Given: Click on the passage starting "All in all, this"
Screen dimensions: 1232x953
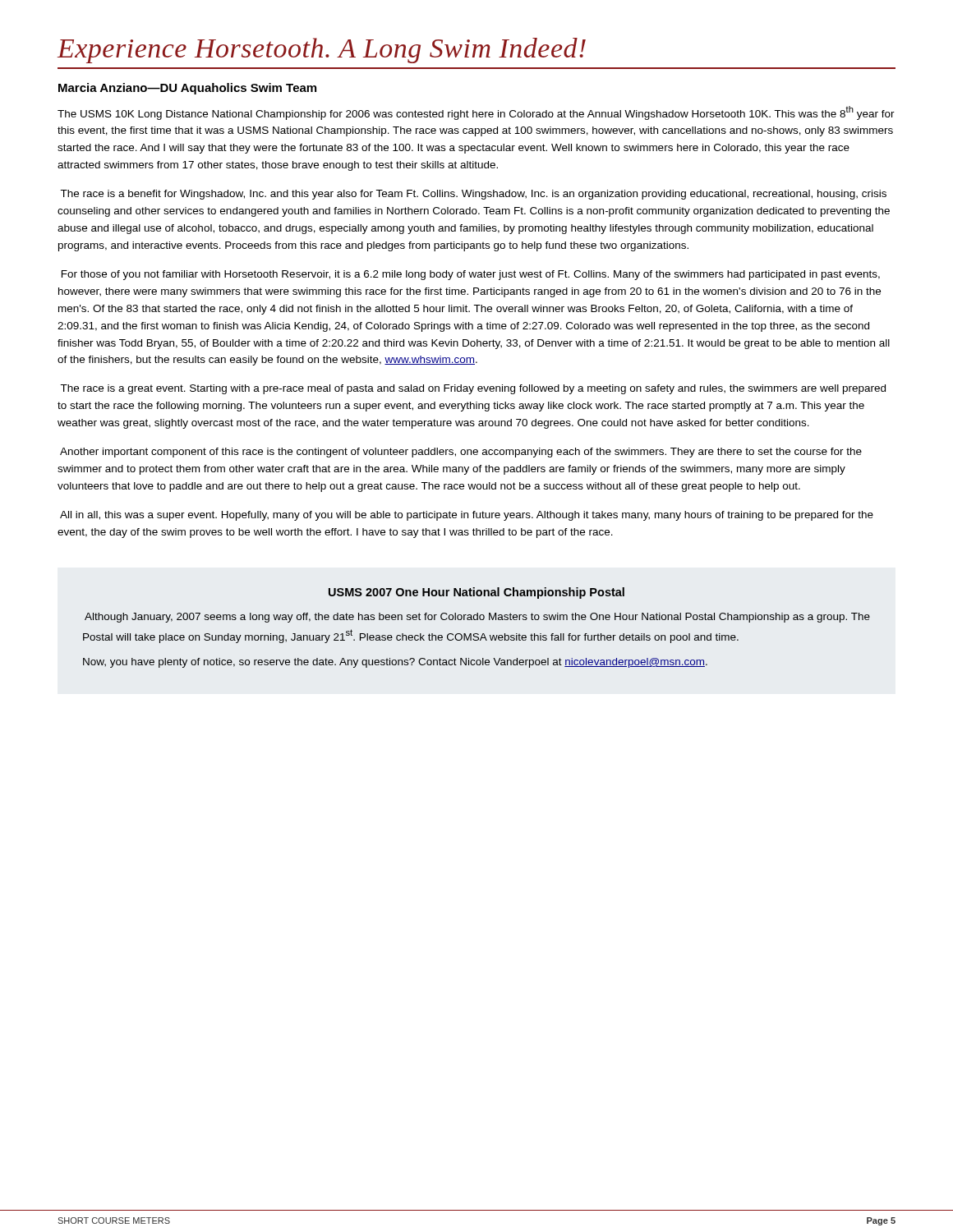Looking at the screenshot, I should [x=465, y=523].
